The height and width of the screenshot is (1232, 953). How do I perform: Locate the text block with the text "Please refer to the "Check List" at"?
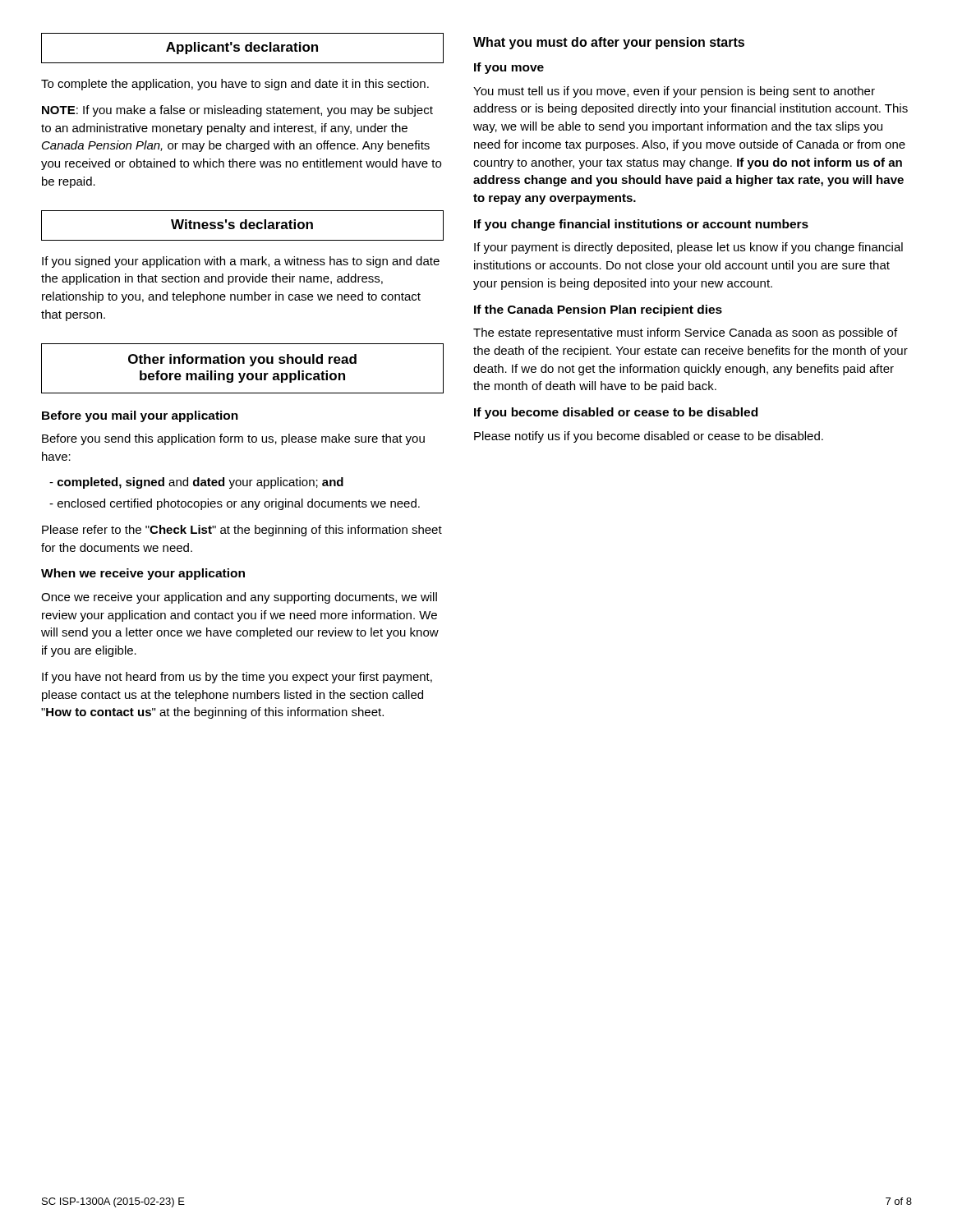point(242,539)
